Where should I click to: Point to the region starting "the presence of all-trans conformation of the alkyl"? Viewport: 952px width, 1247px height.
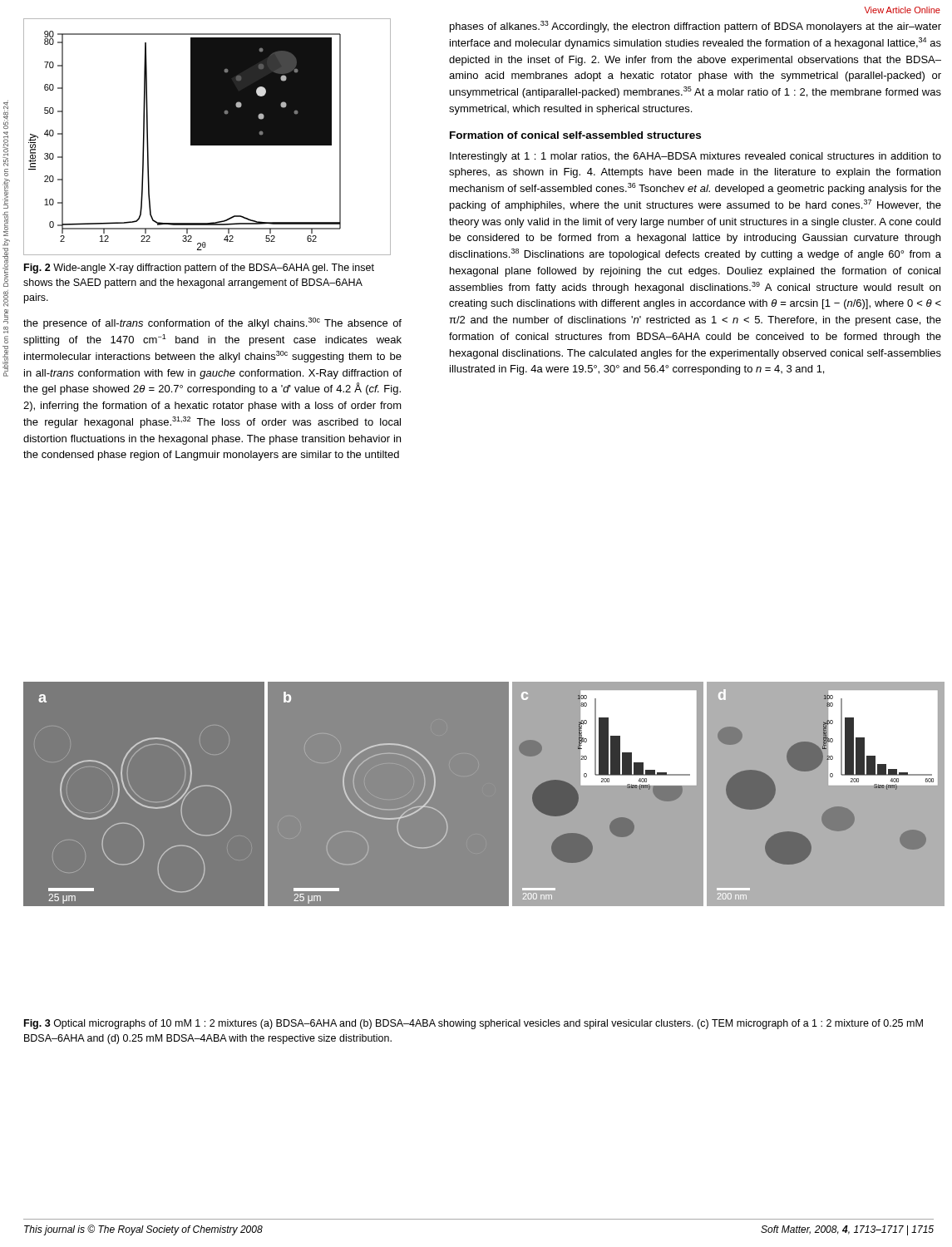(x=212, y=388)
